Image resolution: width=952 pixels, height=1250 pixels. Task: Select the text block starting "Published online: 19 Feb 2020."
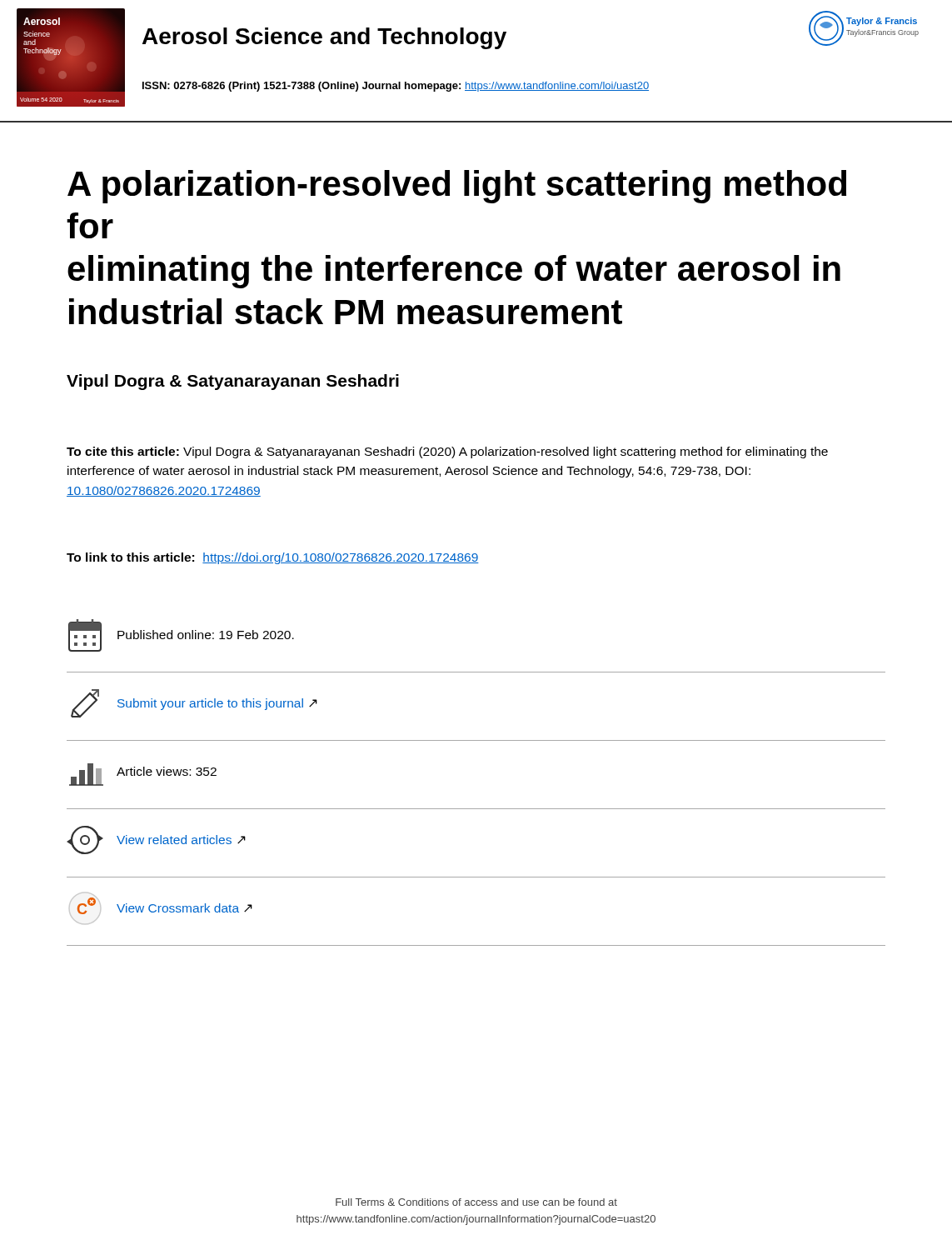(181, 635)
